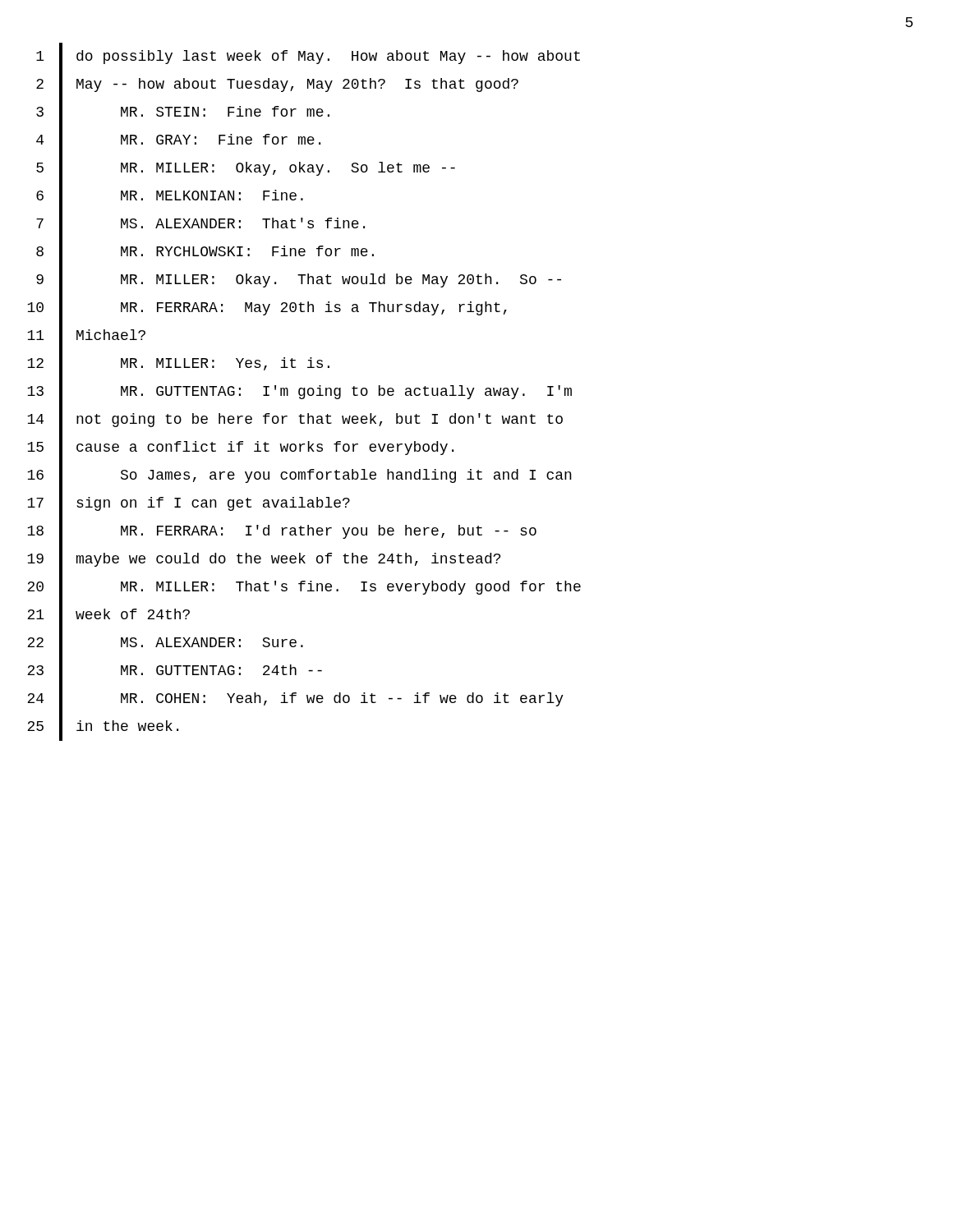Find the list item containing "19 maybe we could do"

tap(476, 559)
